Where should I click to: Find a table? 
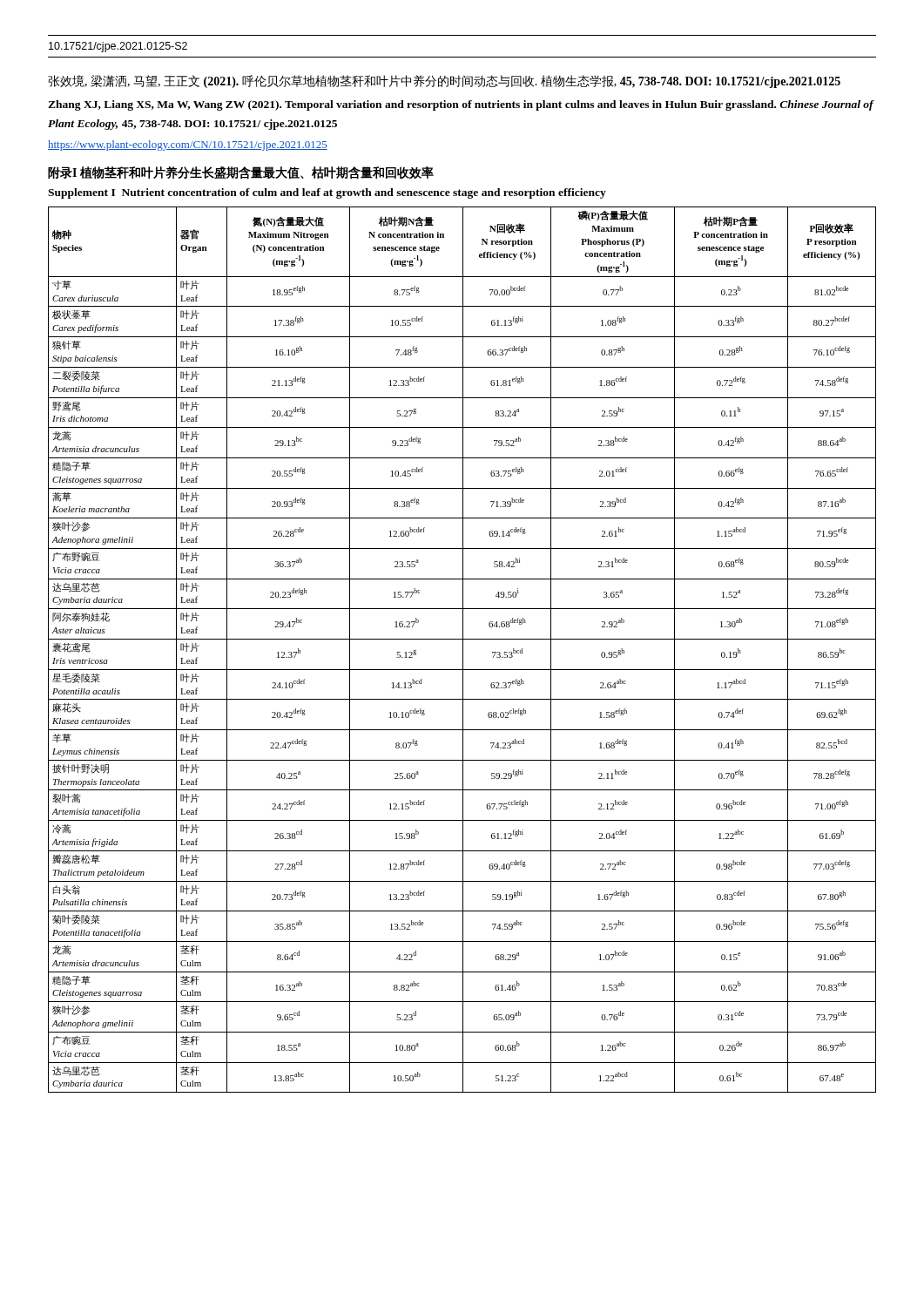point(462,650)
